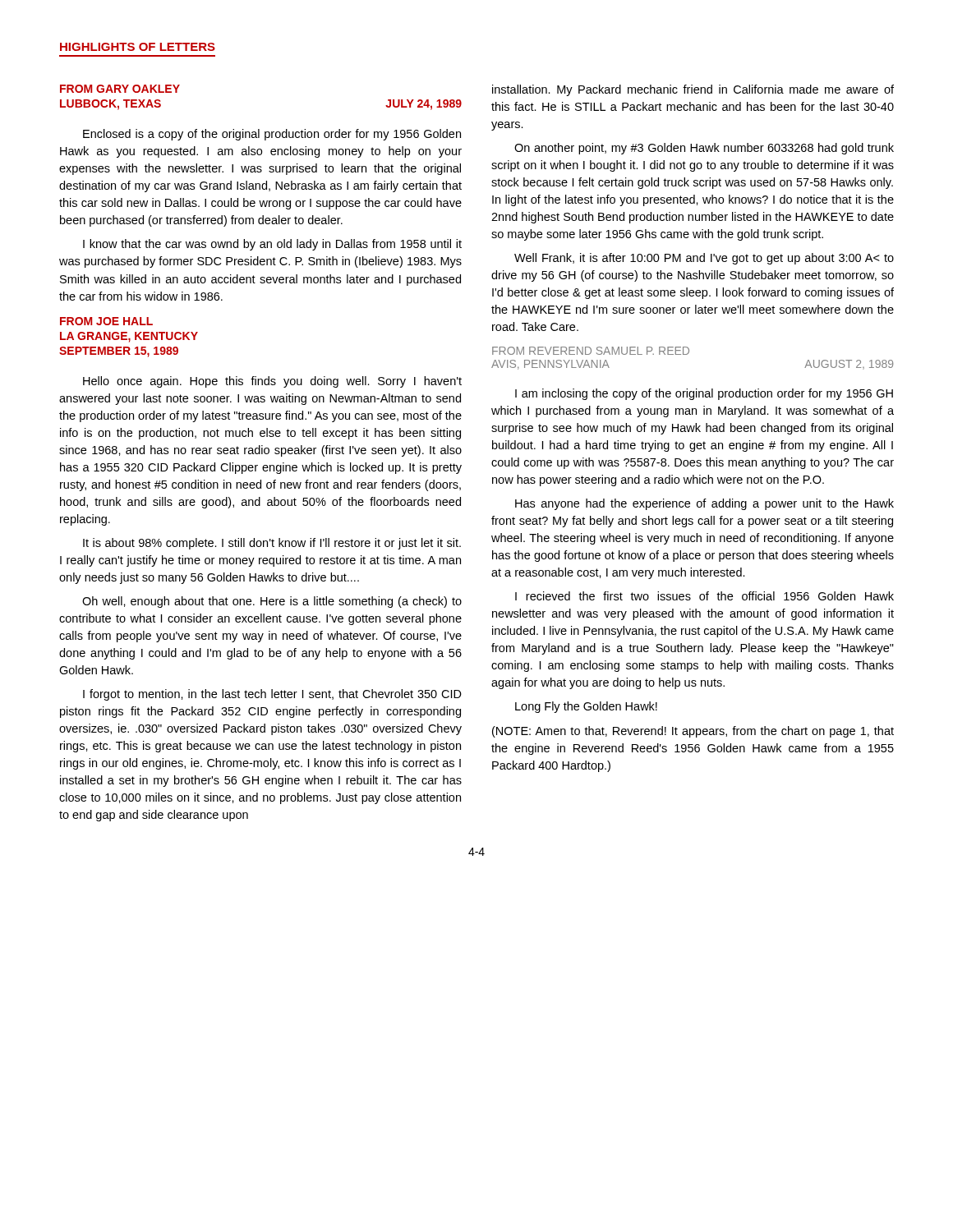
Task: Select the element starting "HIGHLIGHTS OF LETTERS"
Action: (137, 48)
